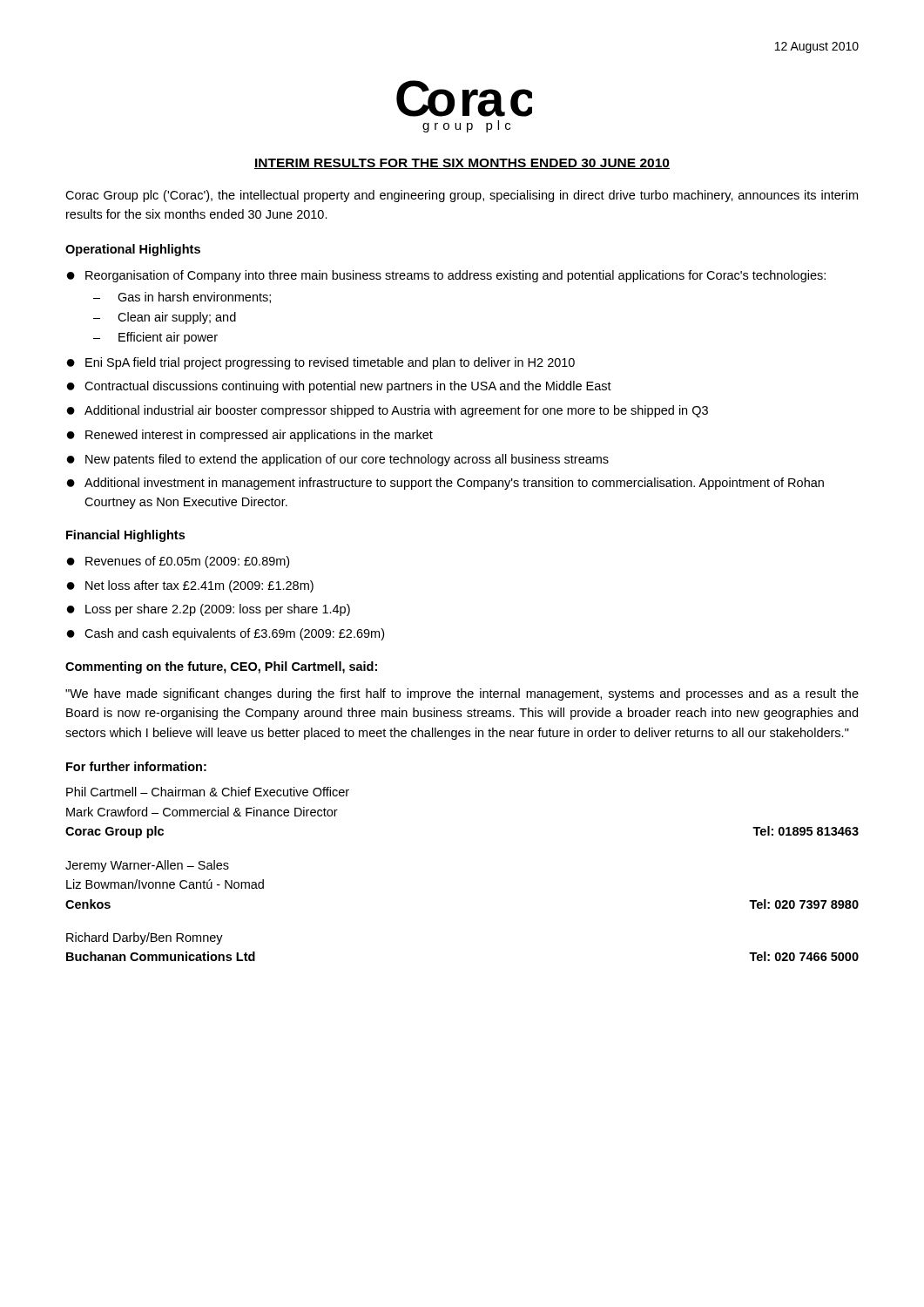Find the block on this page that starts "Phil Cartmell – Chairman & Chief Executive"

208,792
